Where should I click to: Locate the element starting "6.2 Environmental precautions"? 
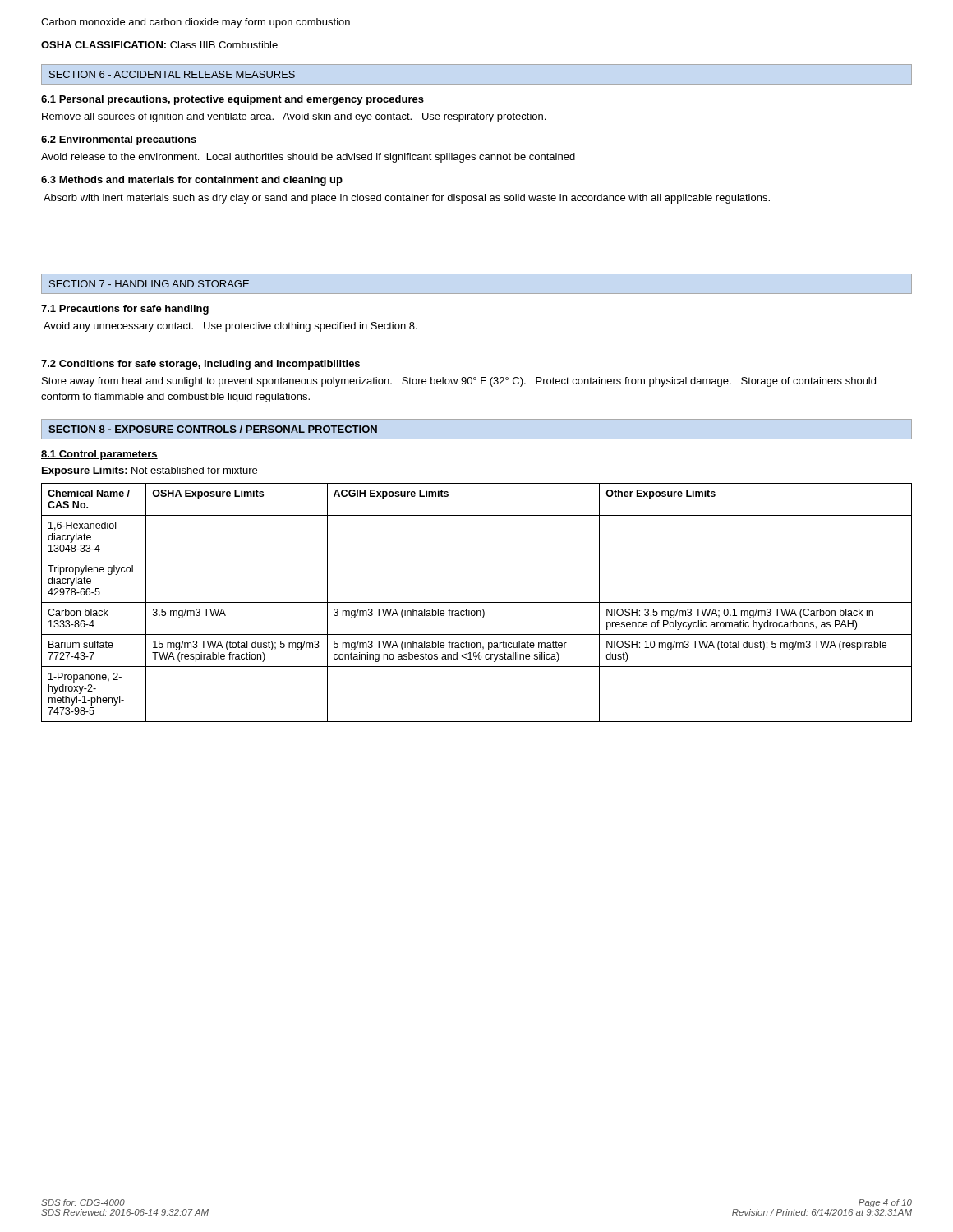pyautogui.click(x=119, y=139)
